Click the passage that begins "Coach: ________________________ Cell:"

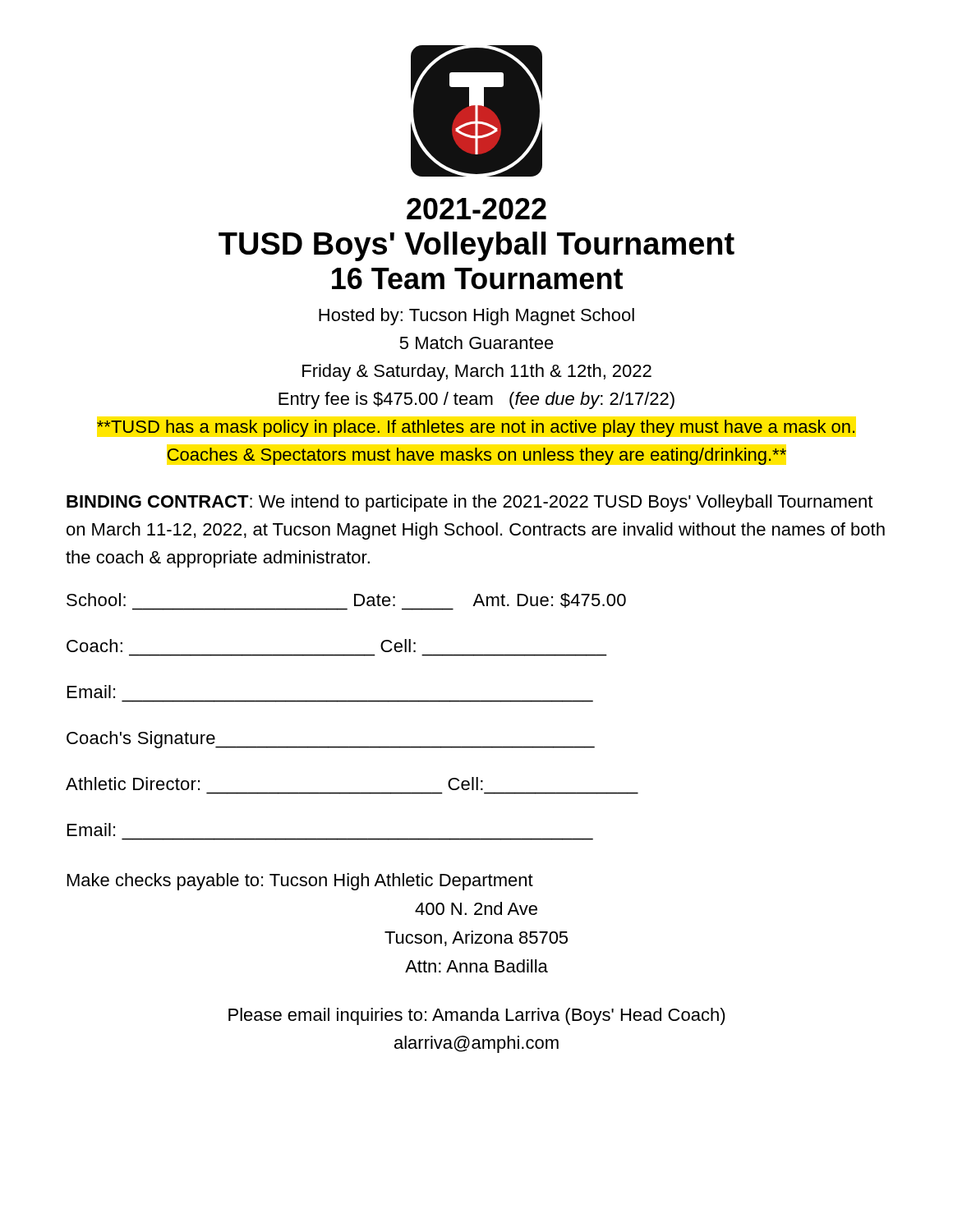(x=336, y=646)
